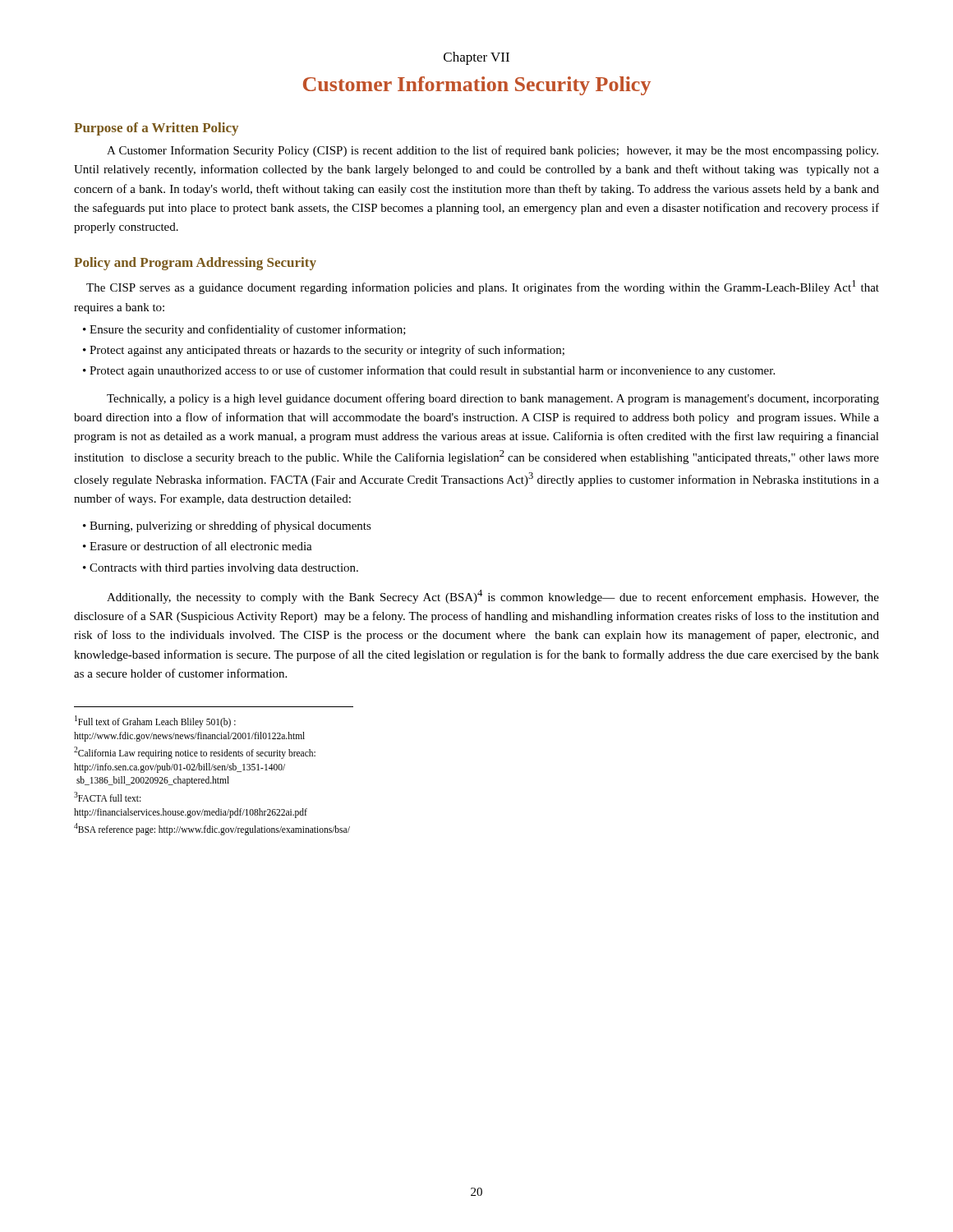
Task: Find the footnote with the text "1Full text of Graham Leach Bliley 501(b) :"
Action: (x=190, y=727)
